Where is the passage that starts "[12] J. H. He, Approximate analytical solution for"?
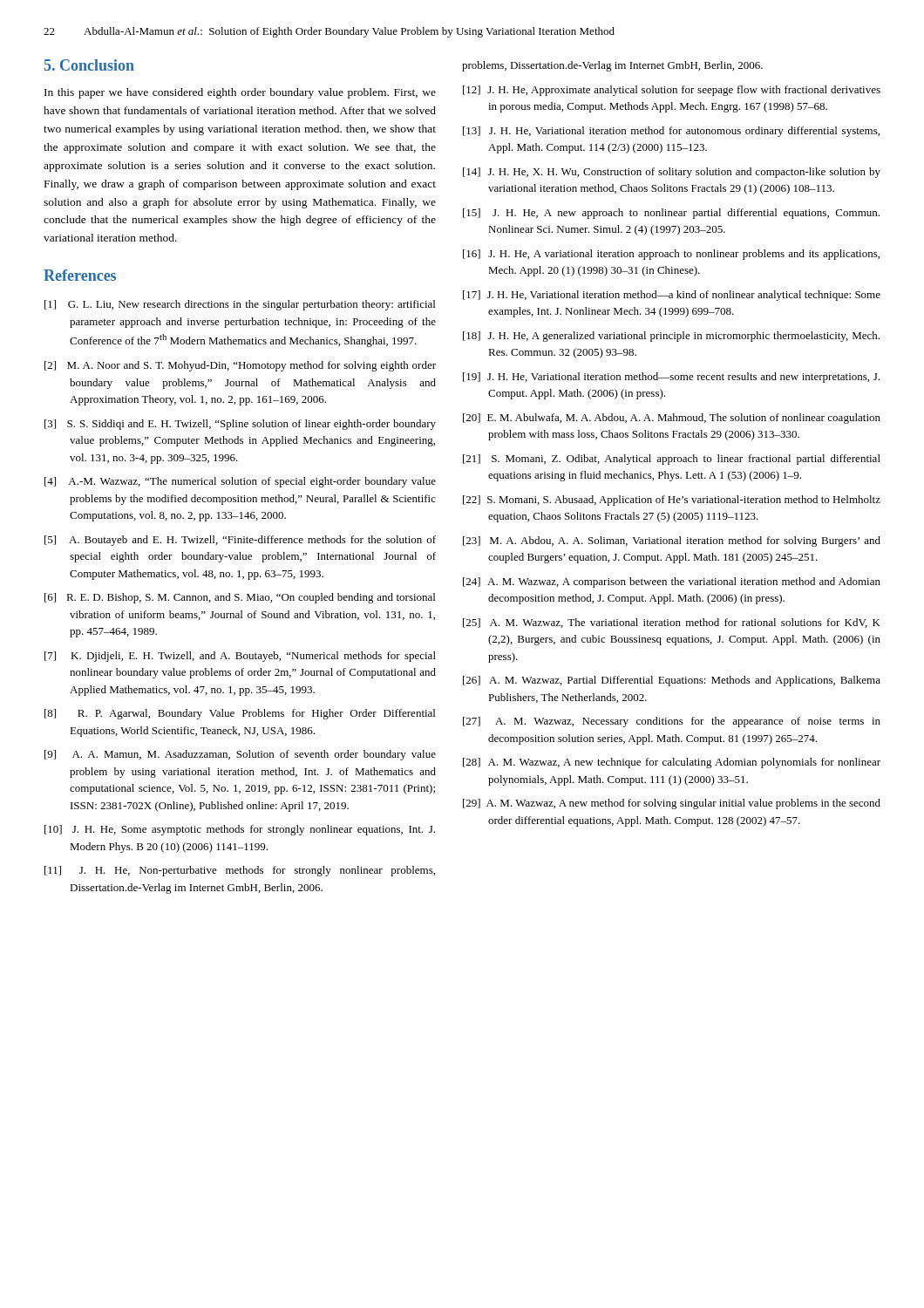Image resolution: width=924 pixels, height=1308 pixels. pyautogui.click(x=671, y=97)
